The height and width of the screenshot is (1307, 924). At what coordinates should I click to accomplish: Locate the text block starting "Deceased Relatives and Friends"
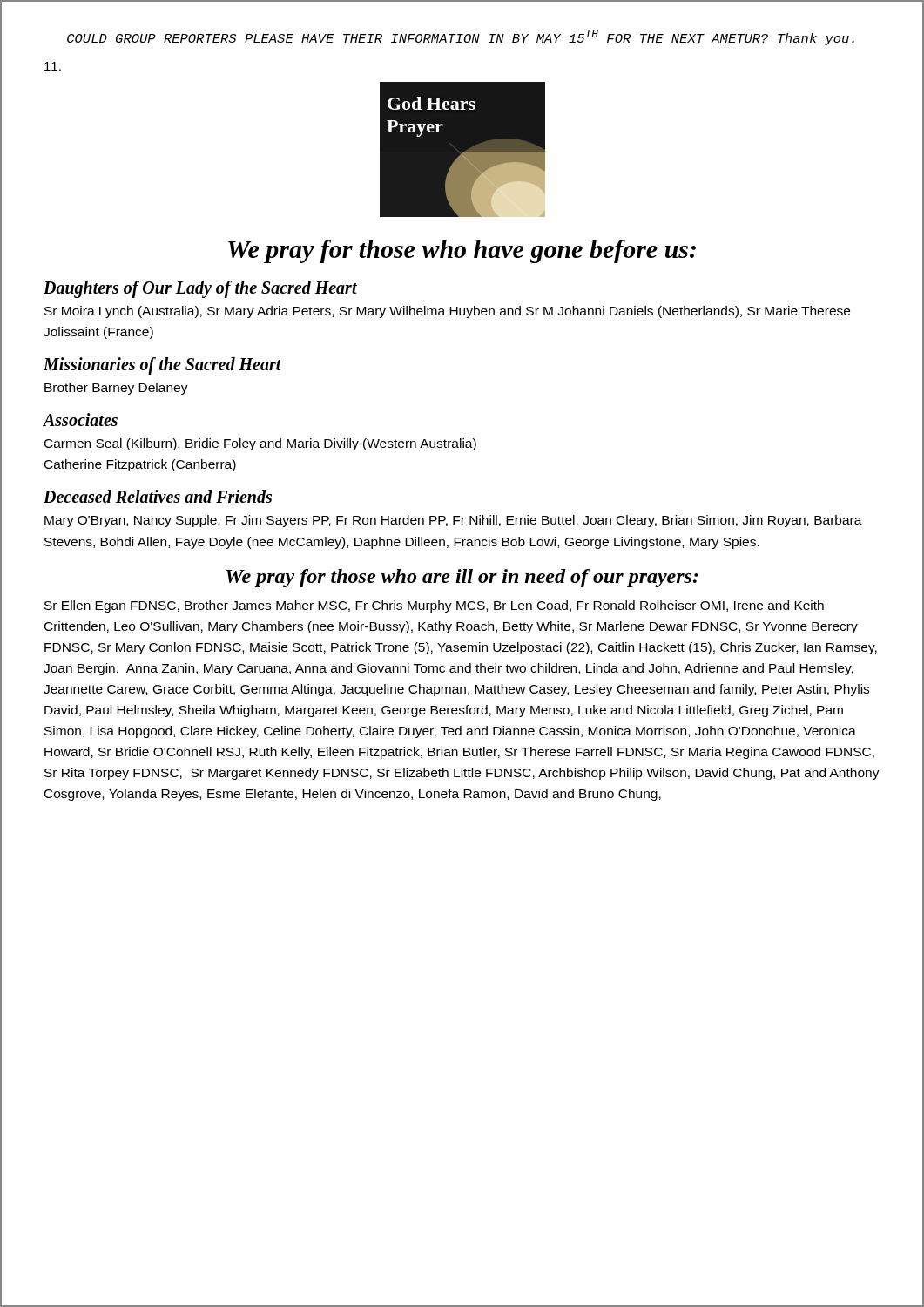158,497
